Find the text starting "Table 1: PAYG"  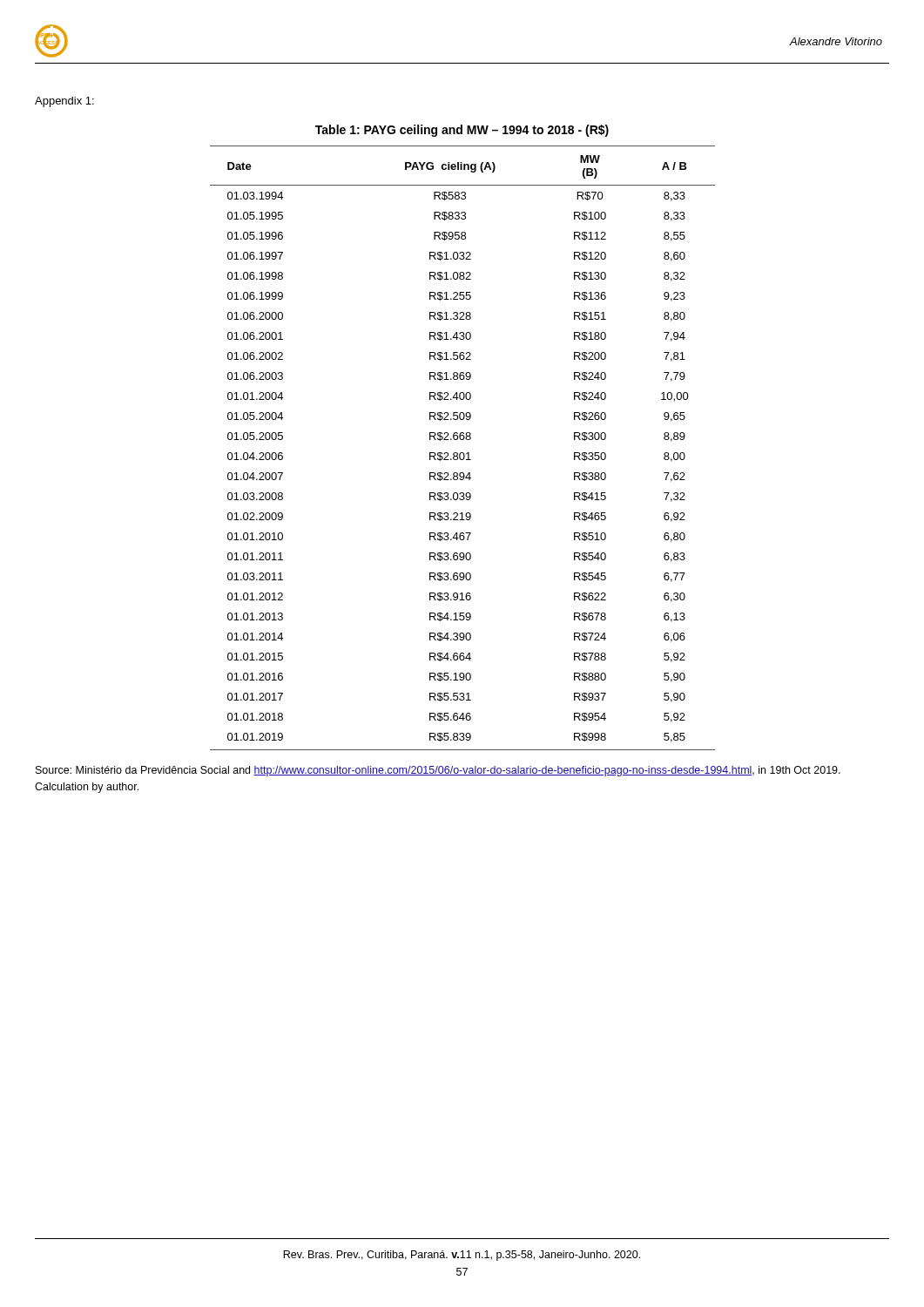click(x=462, y=130)
